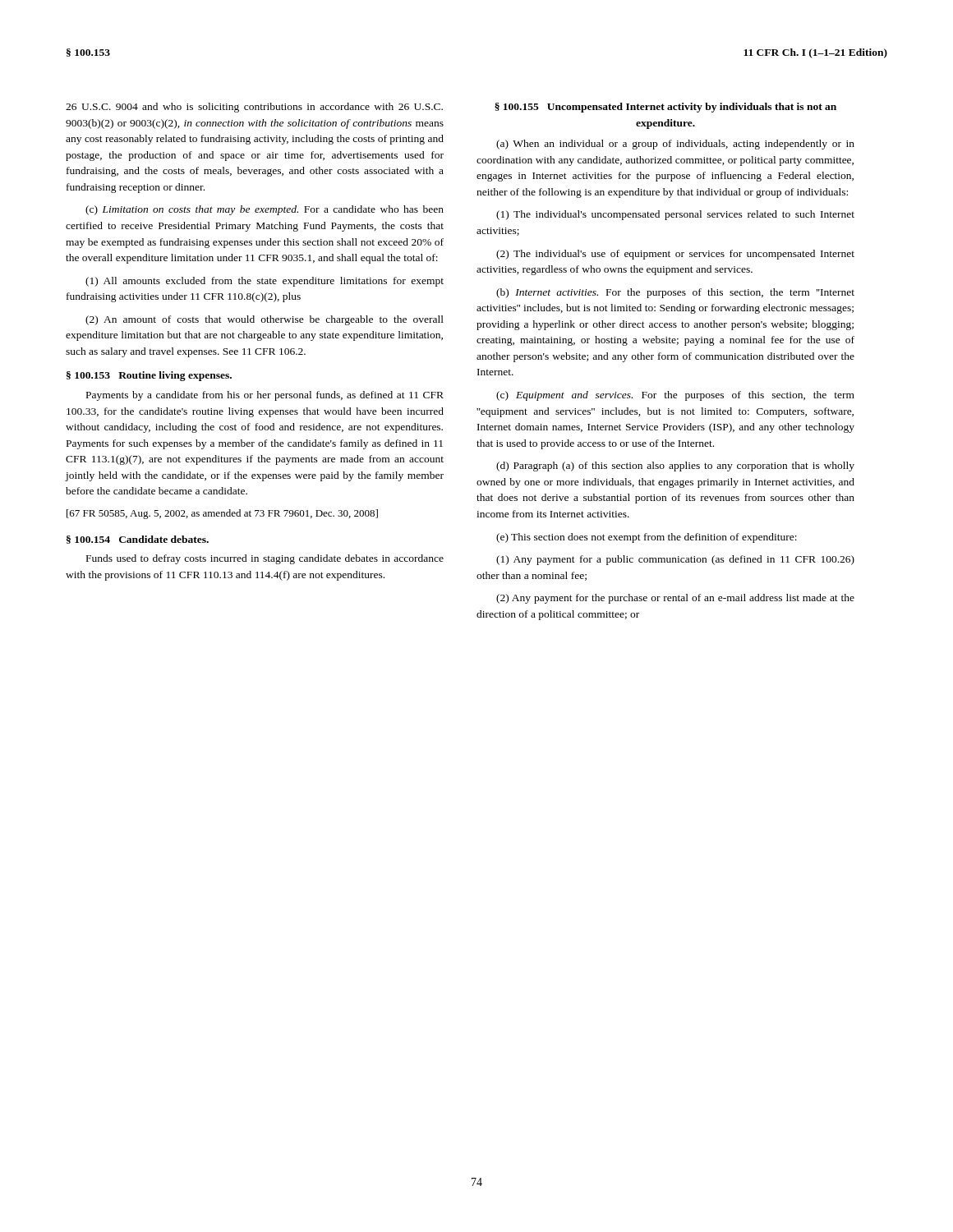The image size is (953, 1232).
Task: Locate the block of text that opens with "[67 FR 50585, Aug. 5, 2002, as"
Action: 255,514
